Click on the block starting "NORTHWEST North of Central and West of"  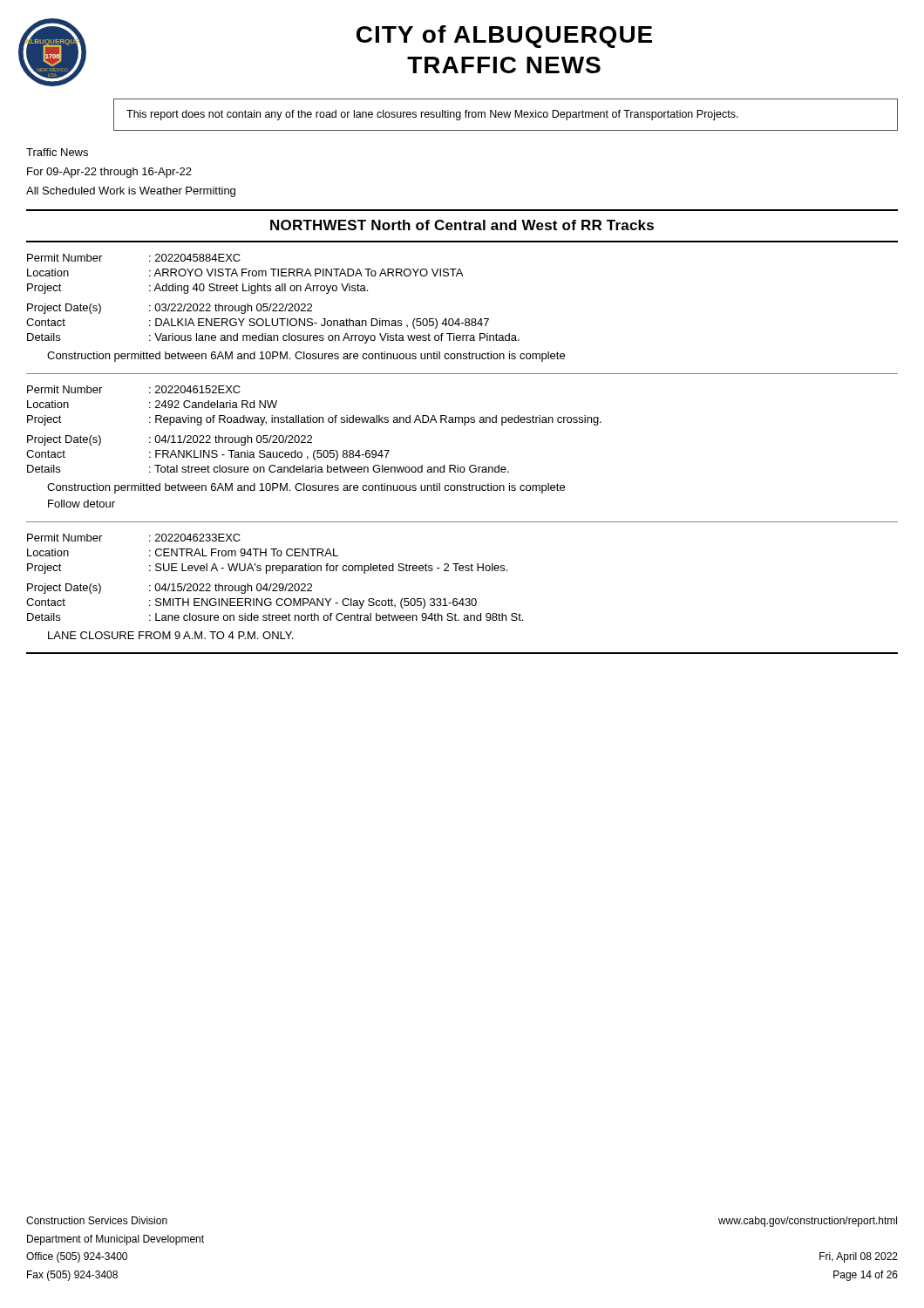coord(462,225)
